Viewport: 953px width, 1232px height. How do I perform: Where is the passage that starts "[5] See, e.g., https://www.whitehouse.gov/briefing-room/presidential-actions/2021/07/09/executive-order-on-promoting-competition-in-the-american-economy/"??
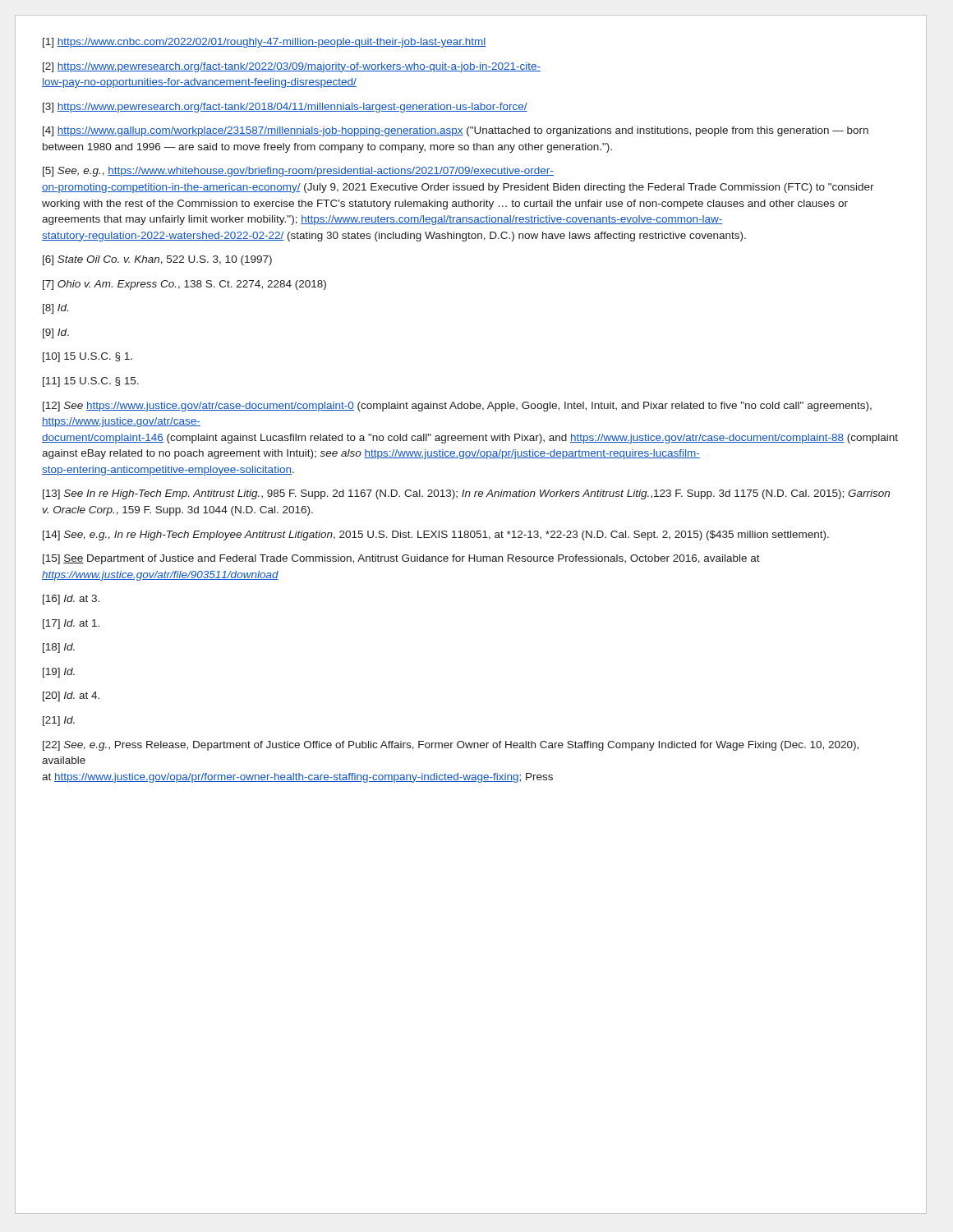pyautogui.click(x=458, y=203)
